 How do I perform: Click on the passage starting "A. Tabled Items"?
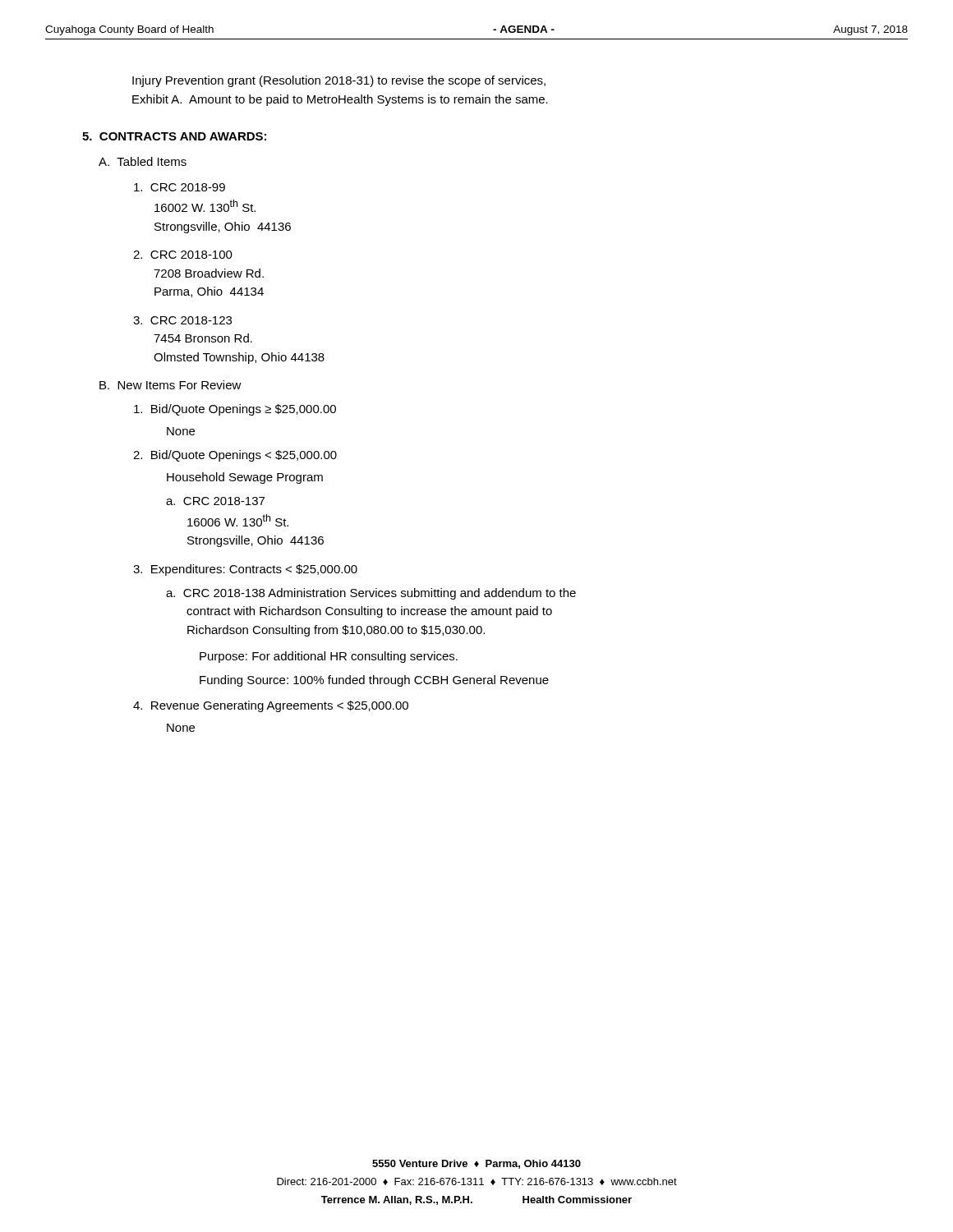pyautogui.click(x=143, y=161)
